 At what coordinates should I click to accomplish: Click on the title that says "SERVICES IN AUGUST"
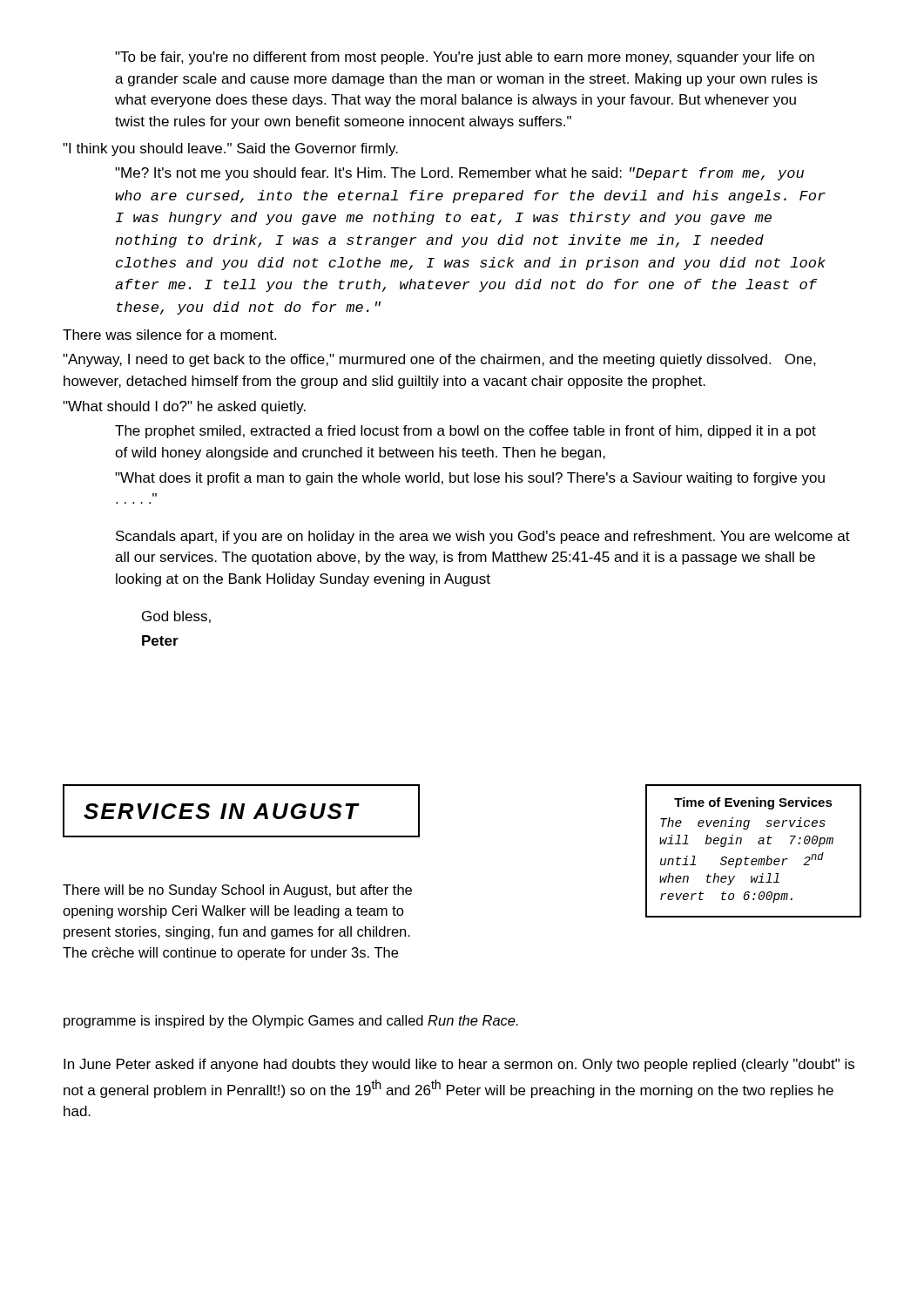222,812
